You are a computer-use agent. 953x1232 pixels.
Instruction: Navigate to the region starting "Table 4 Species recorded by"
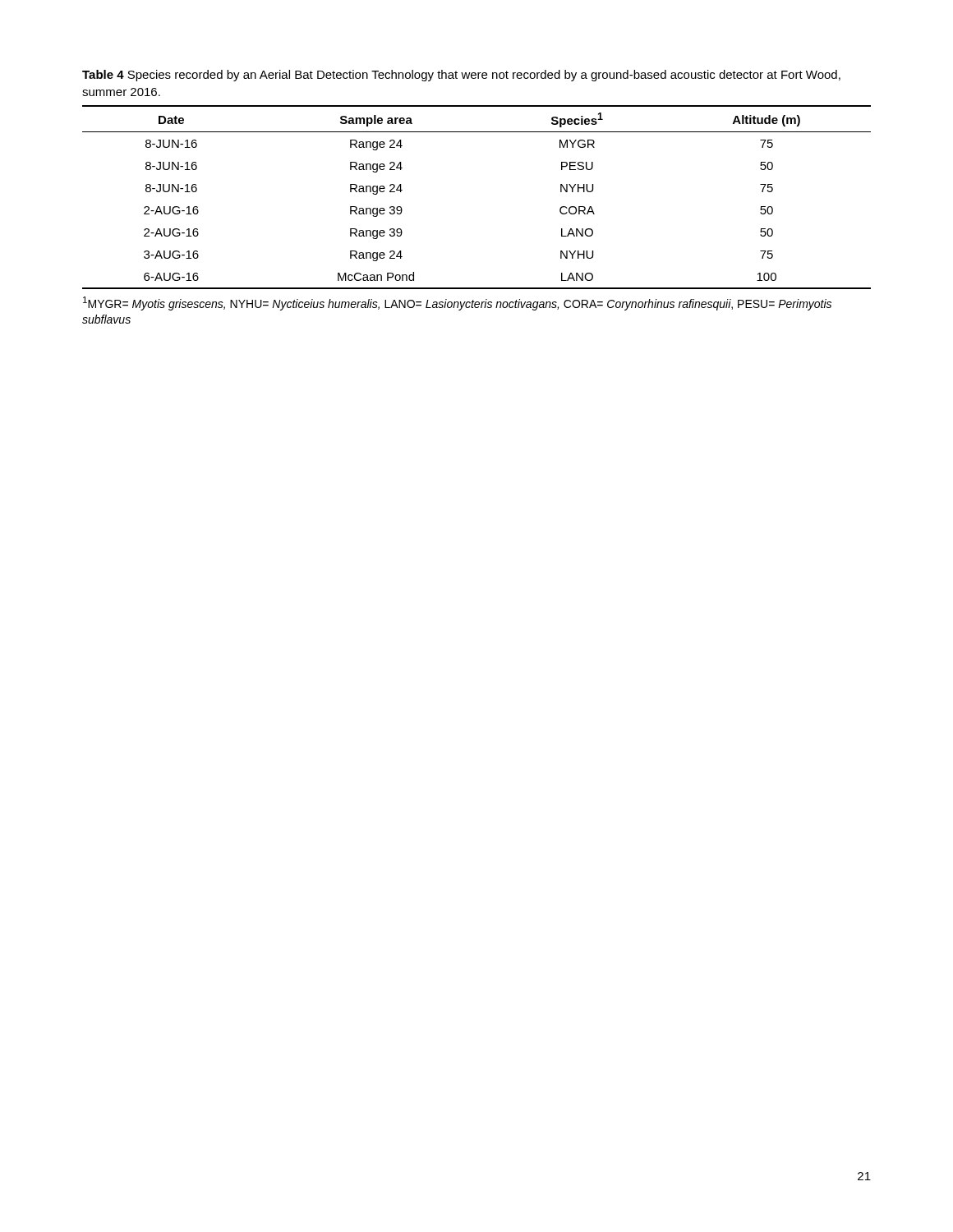pos(462,83)
